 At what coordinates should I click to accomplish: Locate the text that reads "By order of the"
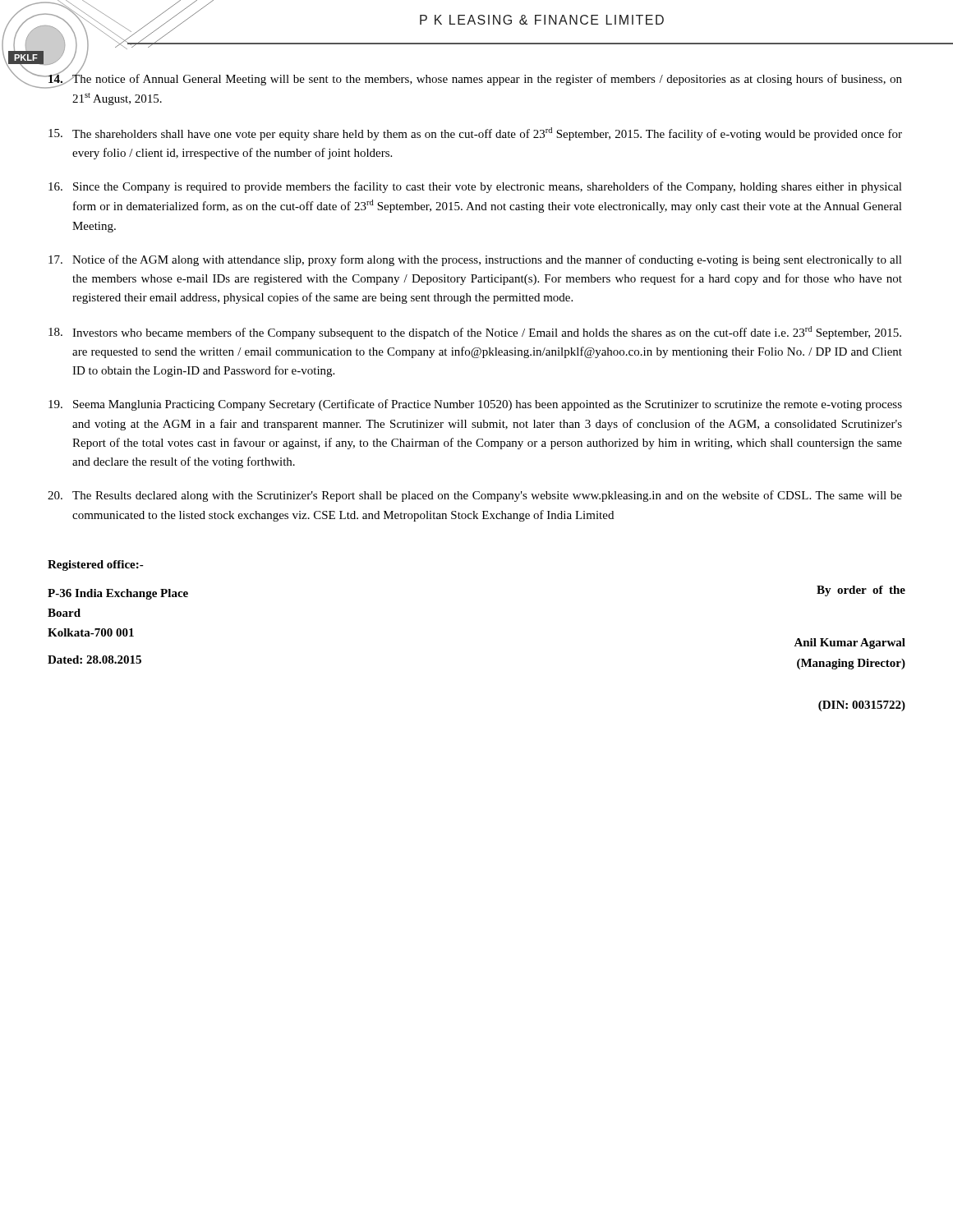(x=861, y=590)
